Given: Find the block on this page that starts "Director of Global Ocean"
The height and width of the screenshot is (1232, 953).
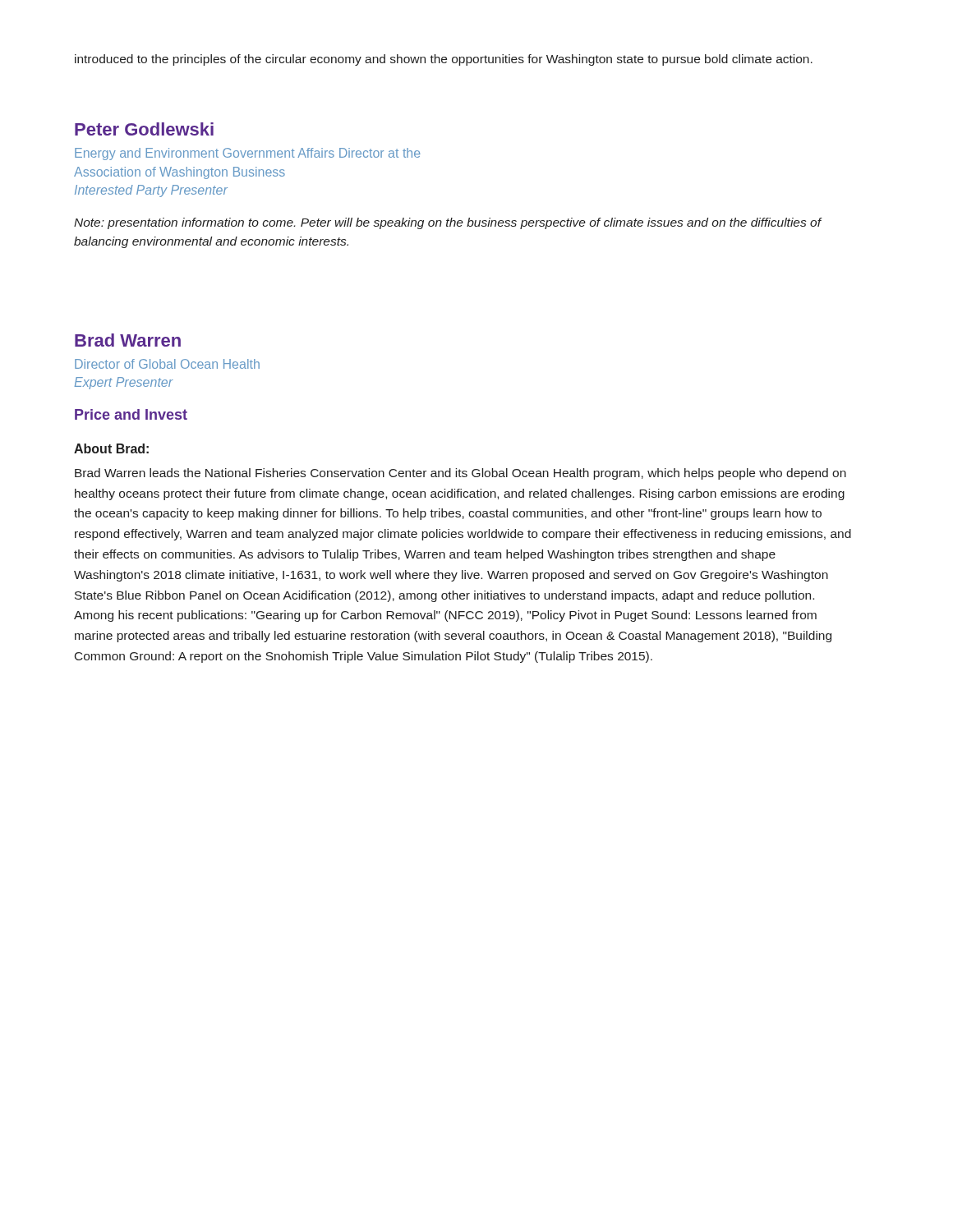Looking at the screenshot, I should click(167, 364).
